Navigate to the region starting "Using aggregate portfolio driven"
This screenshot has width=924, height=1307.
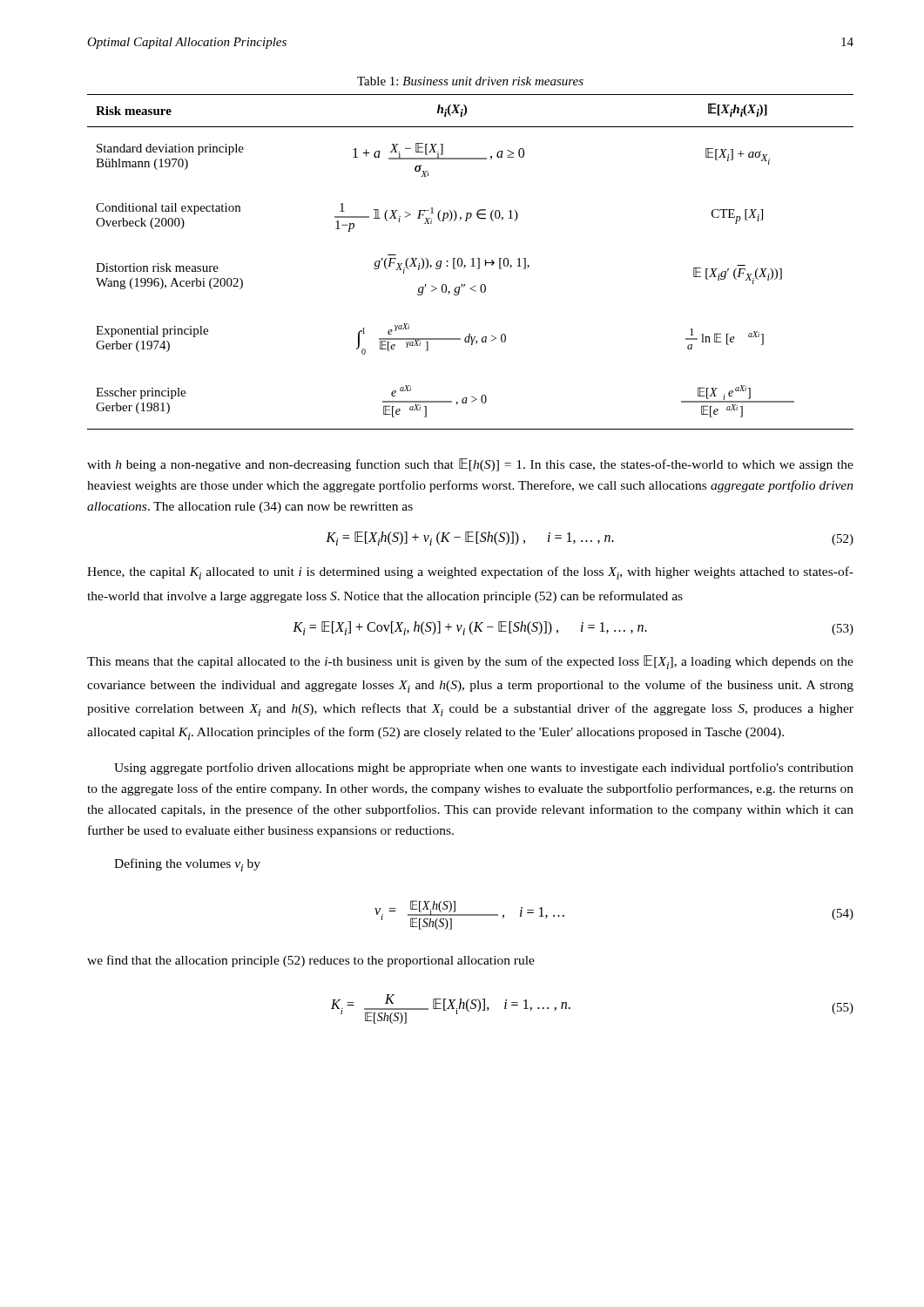point(470,799)
